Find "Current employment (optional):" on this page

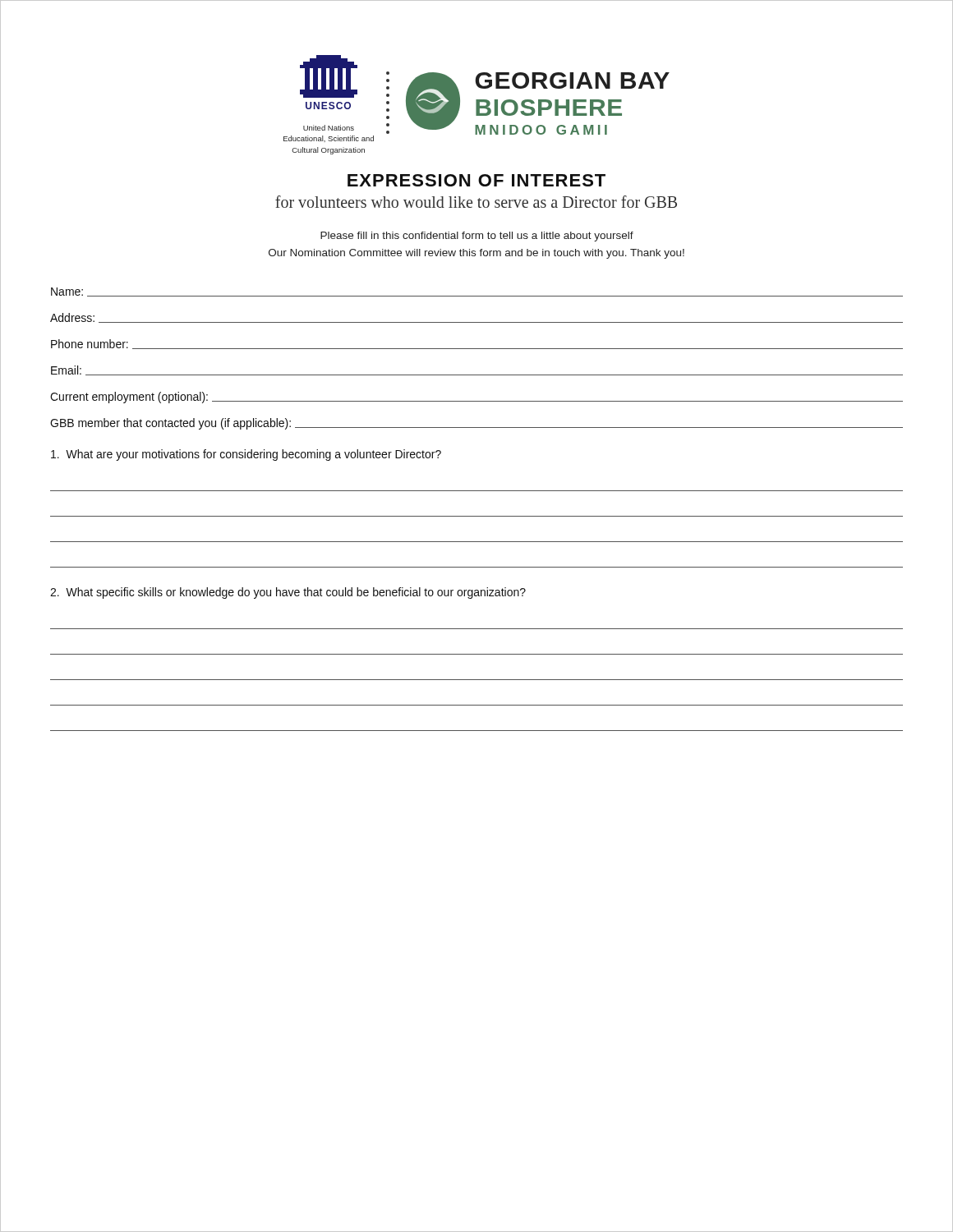tap(476, 397)
